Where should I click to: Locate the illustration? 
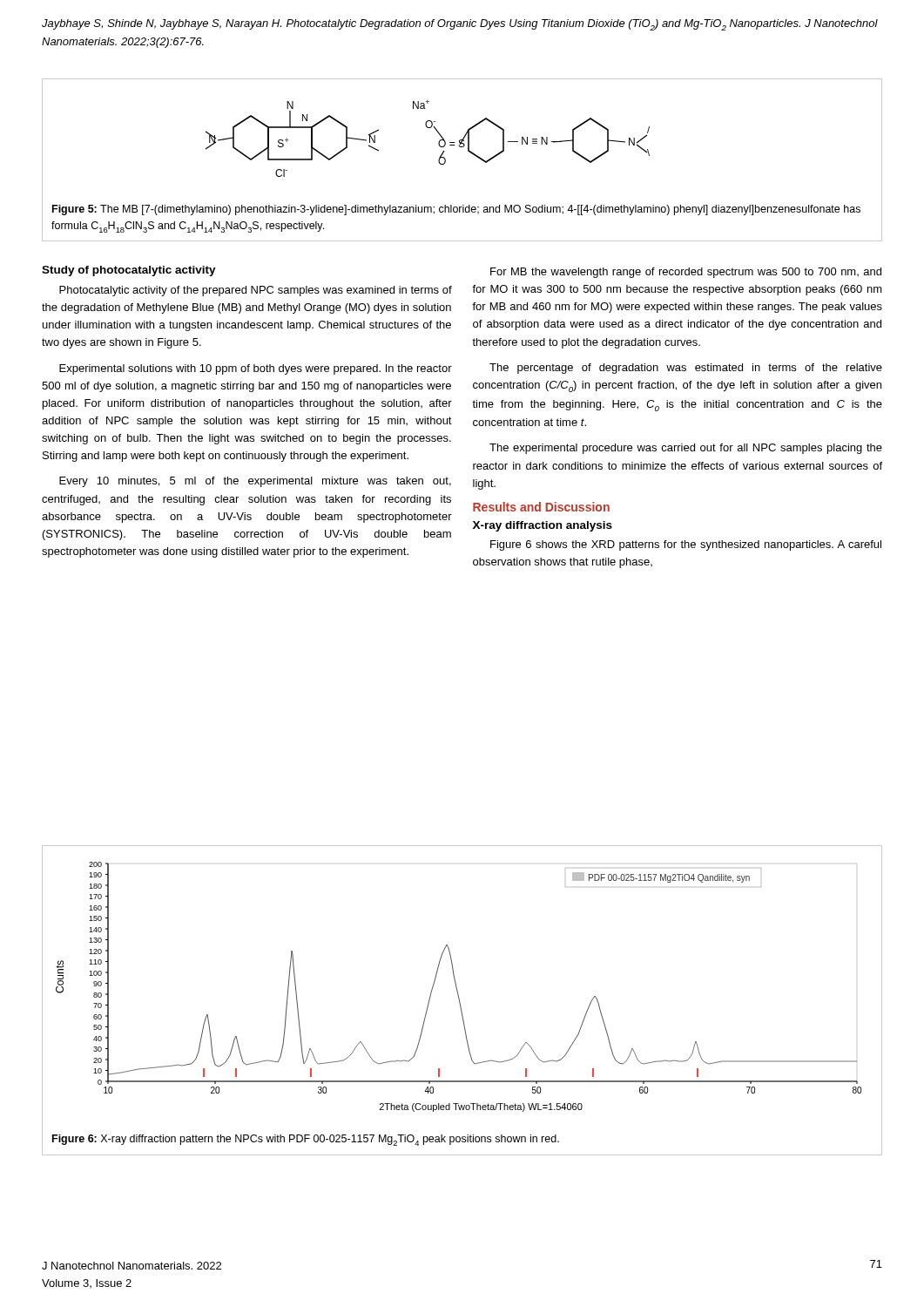[x=462, y=143]
